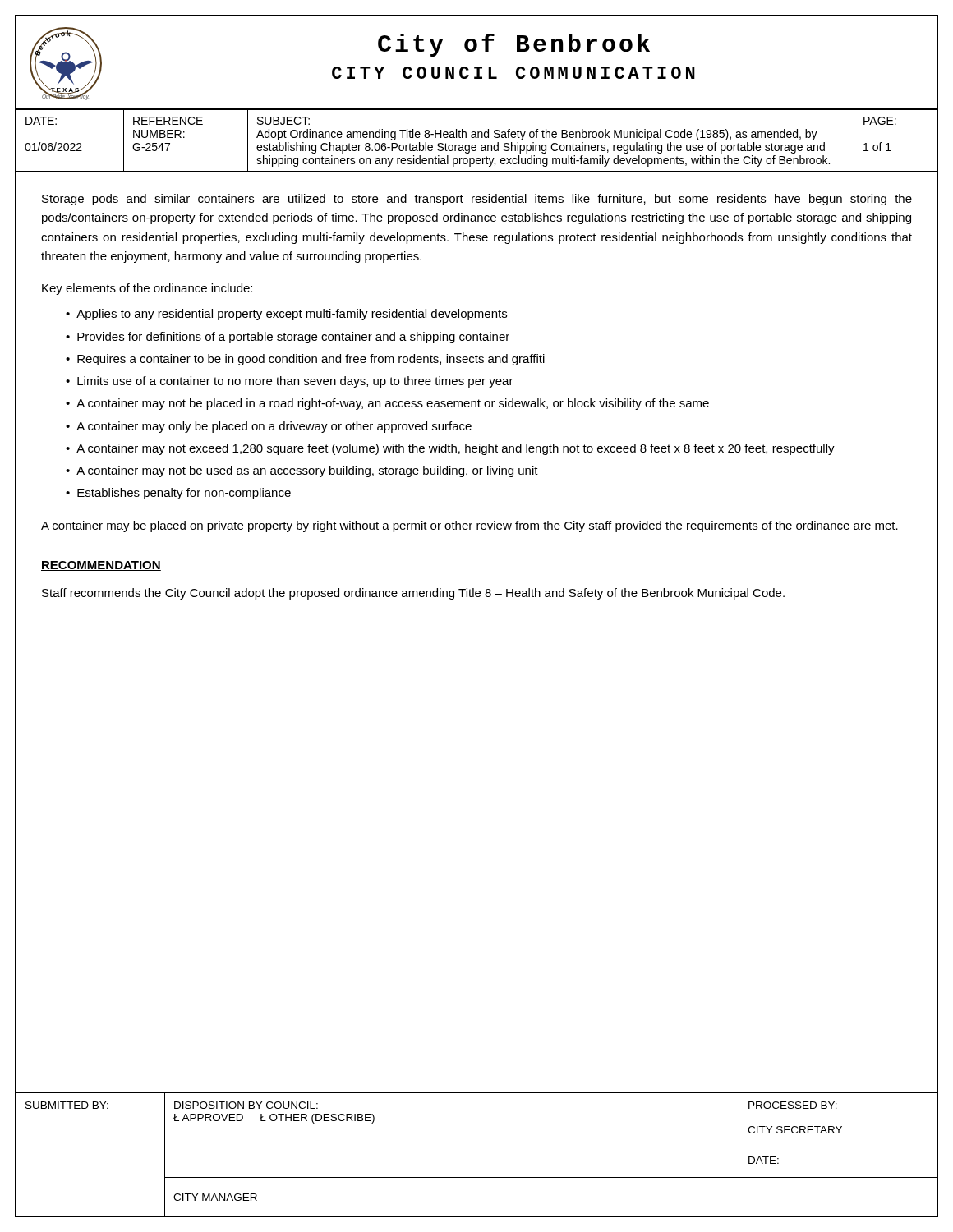Find the block on this page that starts "Storage pods and similar containers are"
This screenshot has height=1232, width=953.
[476, 227]
